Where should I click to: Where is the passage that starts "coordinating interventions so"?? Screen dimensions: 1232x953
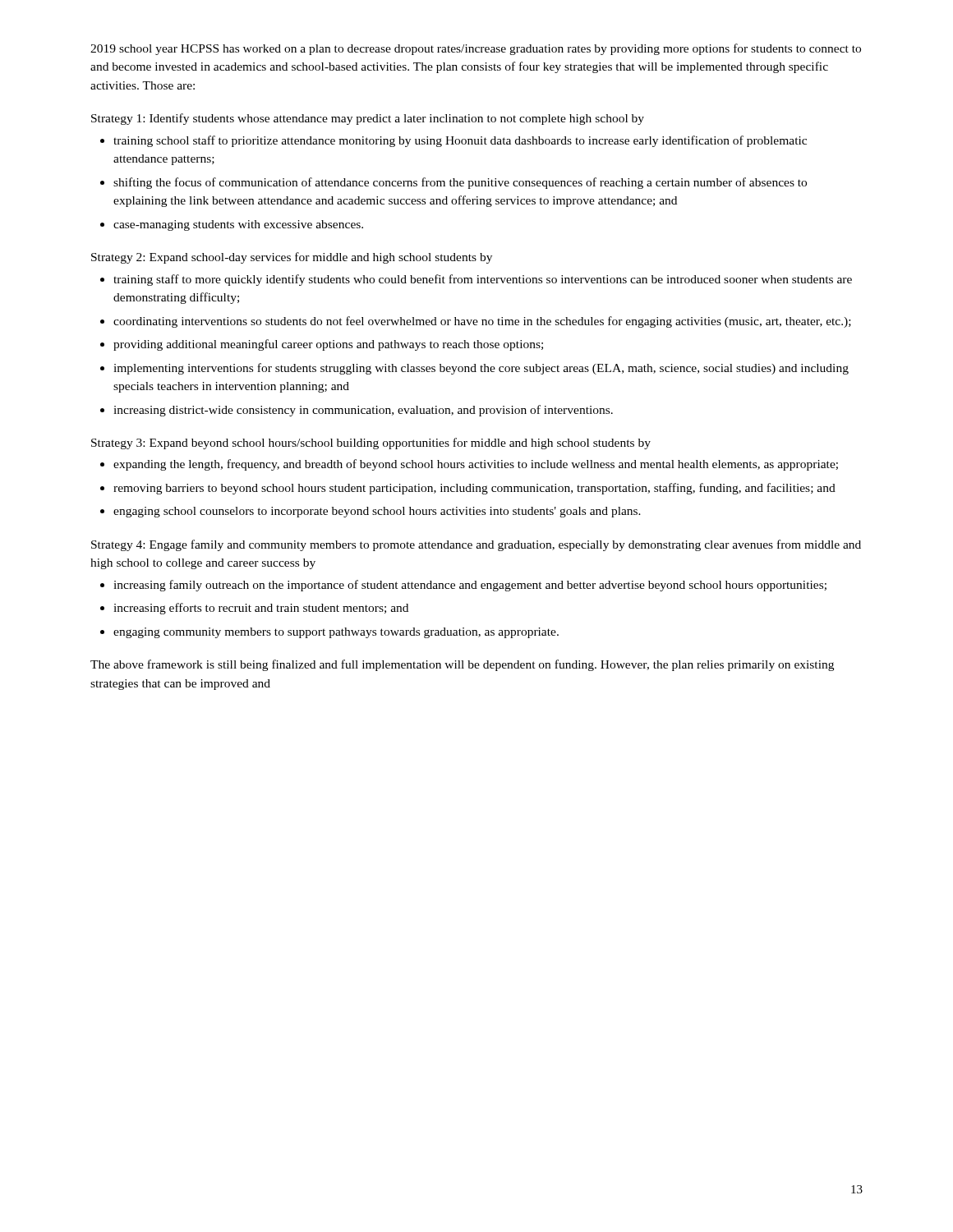click(x=488, y=321)
